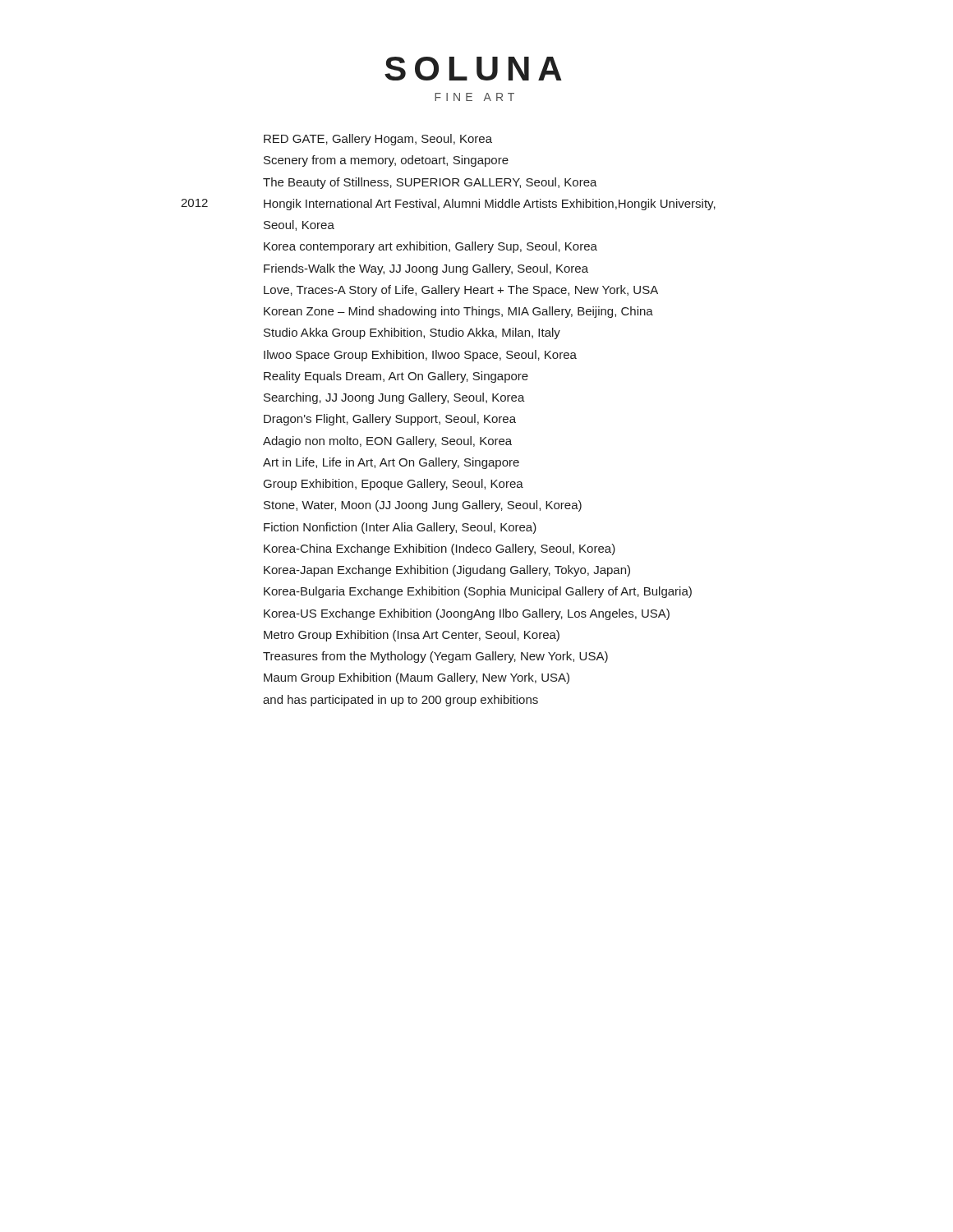Click on the list item that says "Scenery from a memory, odetoart, Singapore"
The image size is (953, 1232).
(x=386, y=161)
